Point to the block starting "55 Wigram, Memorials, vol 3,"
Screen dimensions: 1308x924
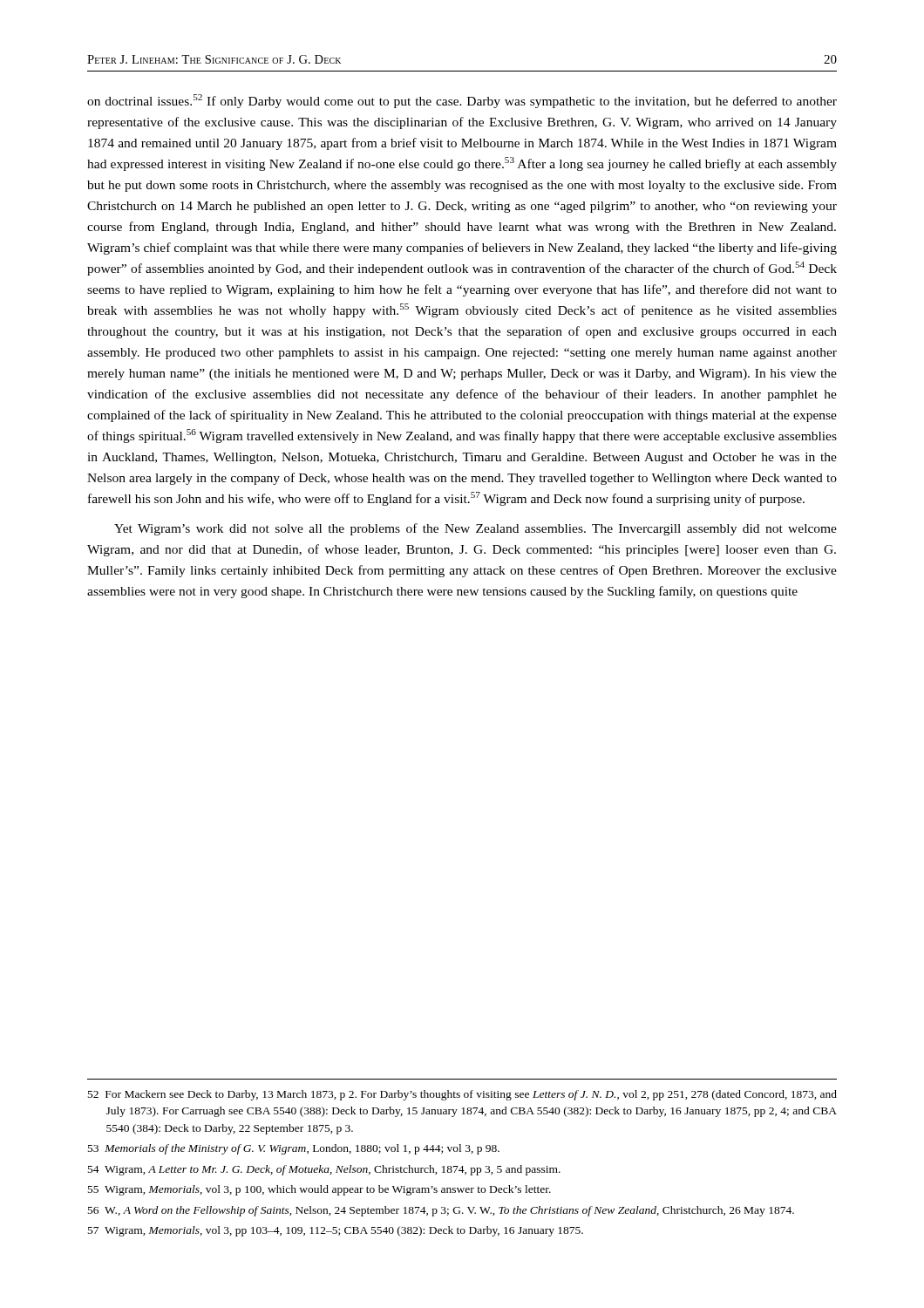tap(319, 1189)
